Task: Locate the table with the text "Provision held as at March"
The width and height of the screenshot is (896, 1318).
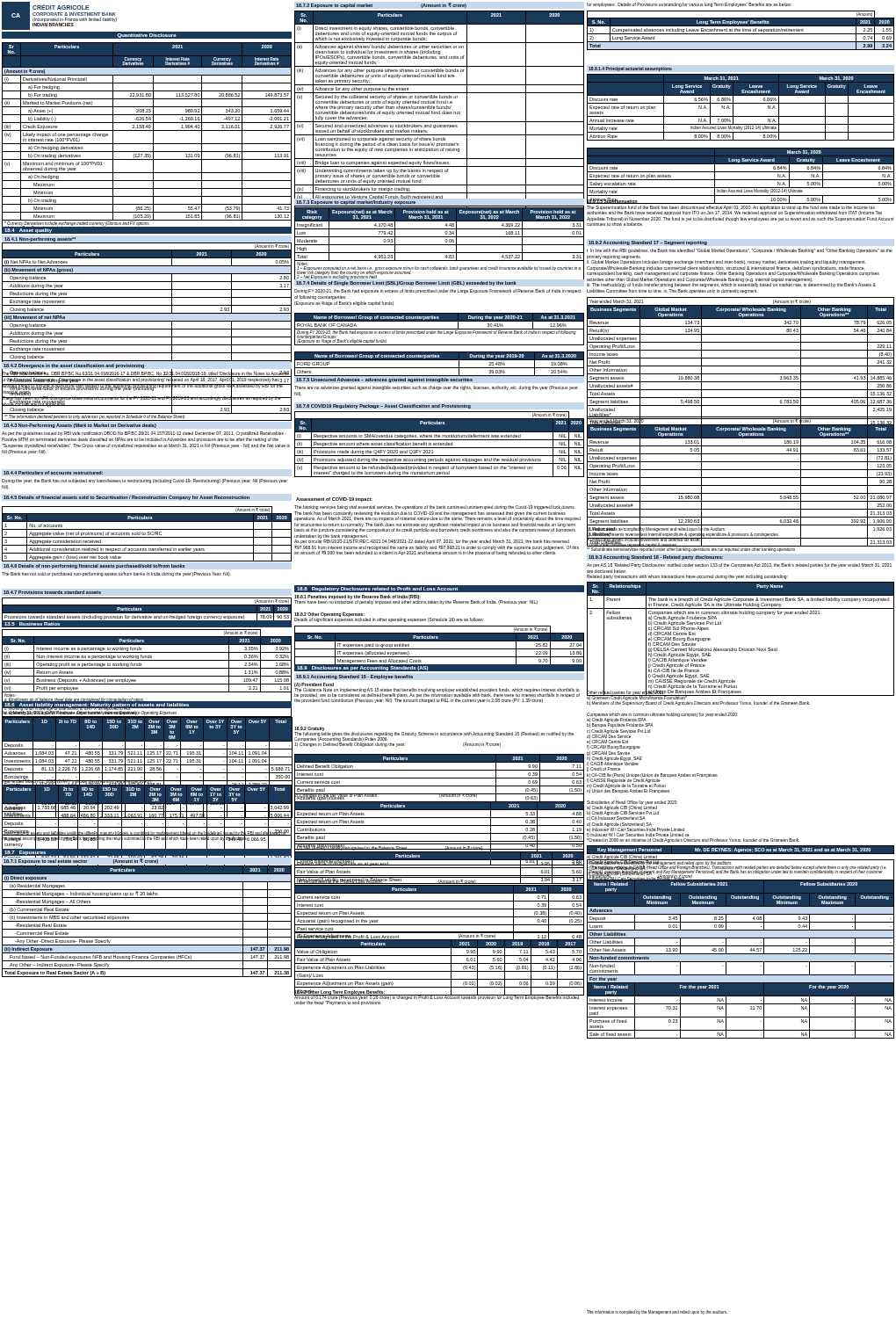Action: pyautogui.click(x=439, y=244)
